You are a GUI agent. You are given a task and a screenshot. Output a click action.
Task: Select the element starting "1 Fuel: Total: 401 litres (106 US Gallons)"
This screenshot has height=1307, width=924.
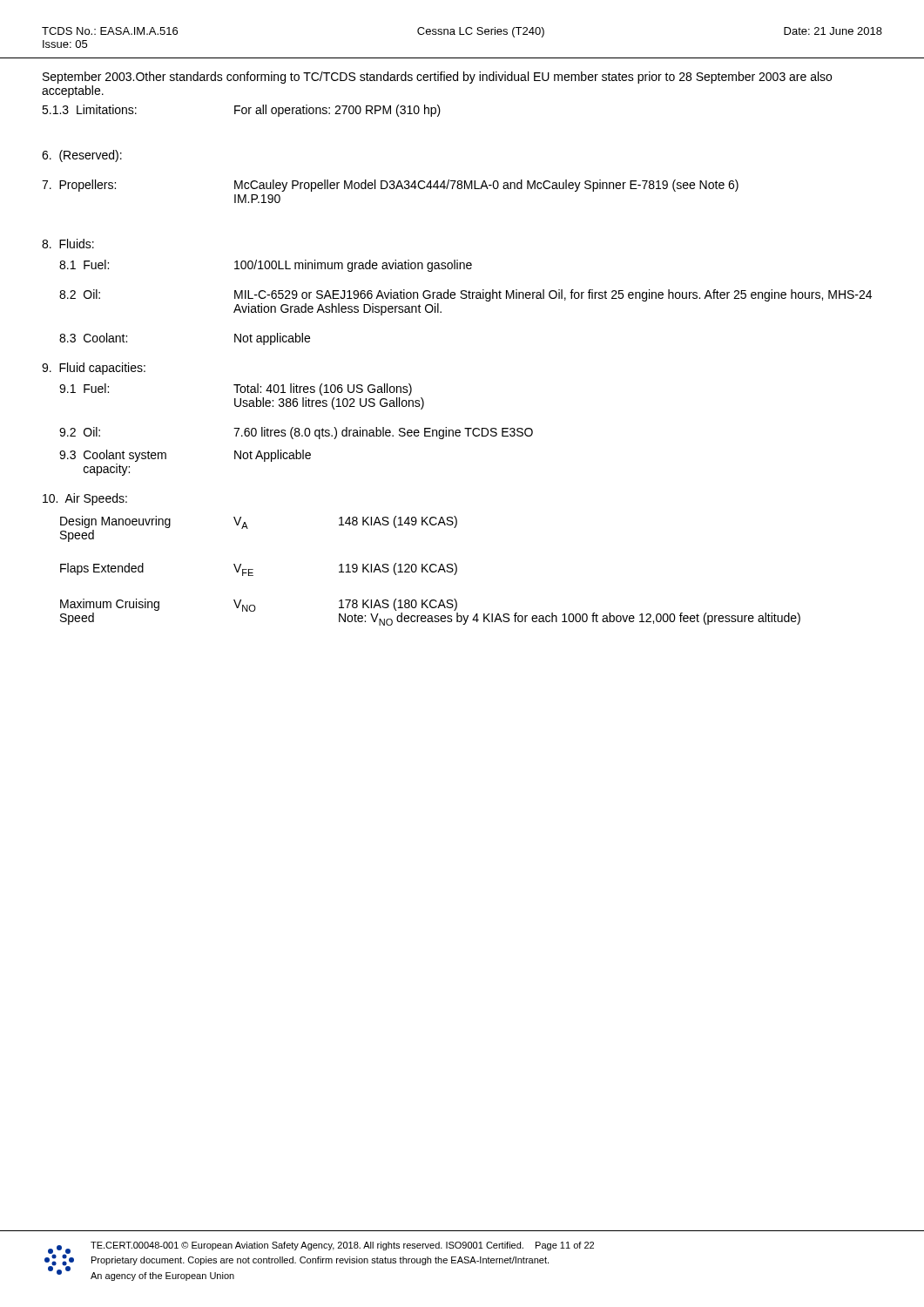coord(236,389)
